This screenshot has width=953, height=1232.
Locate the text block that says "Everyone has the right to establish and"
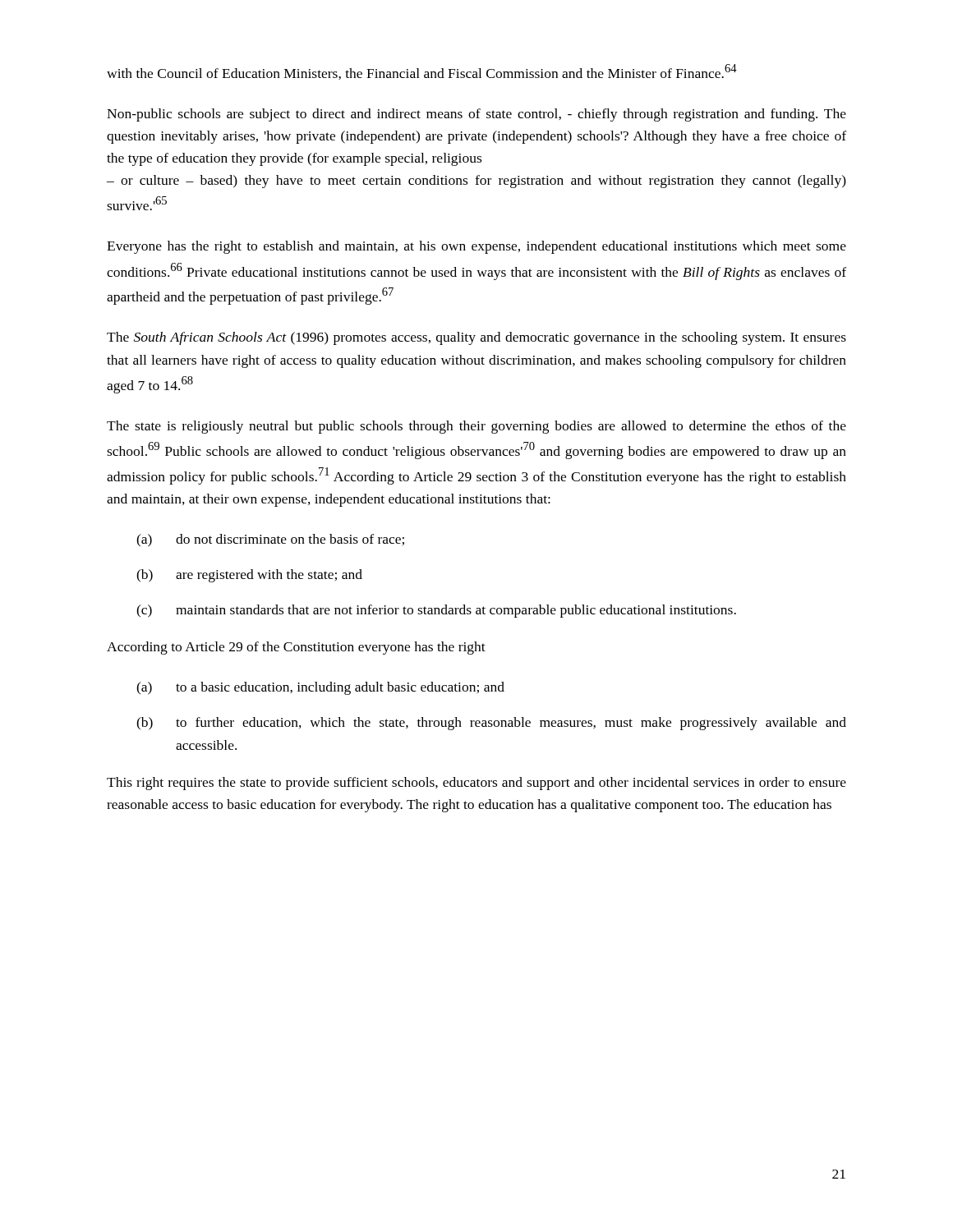[x=476, y=272]
